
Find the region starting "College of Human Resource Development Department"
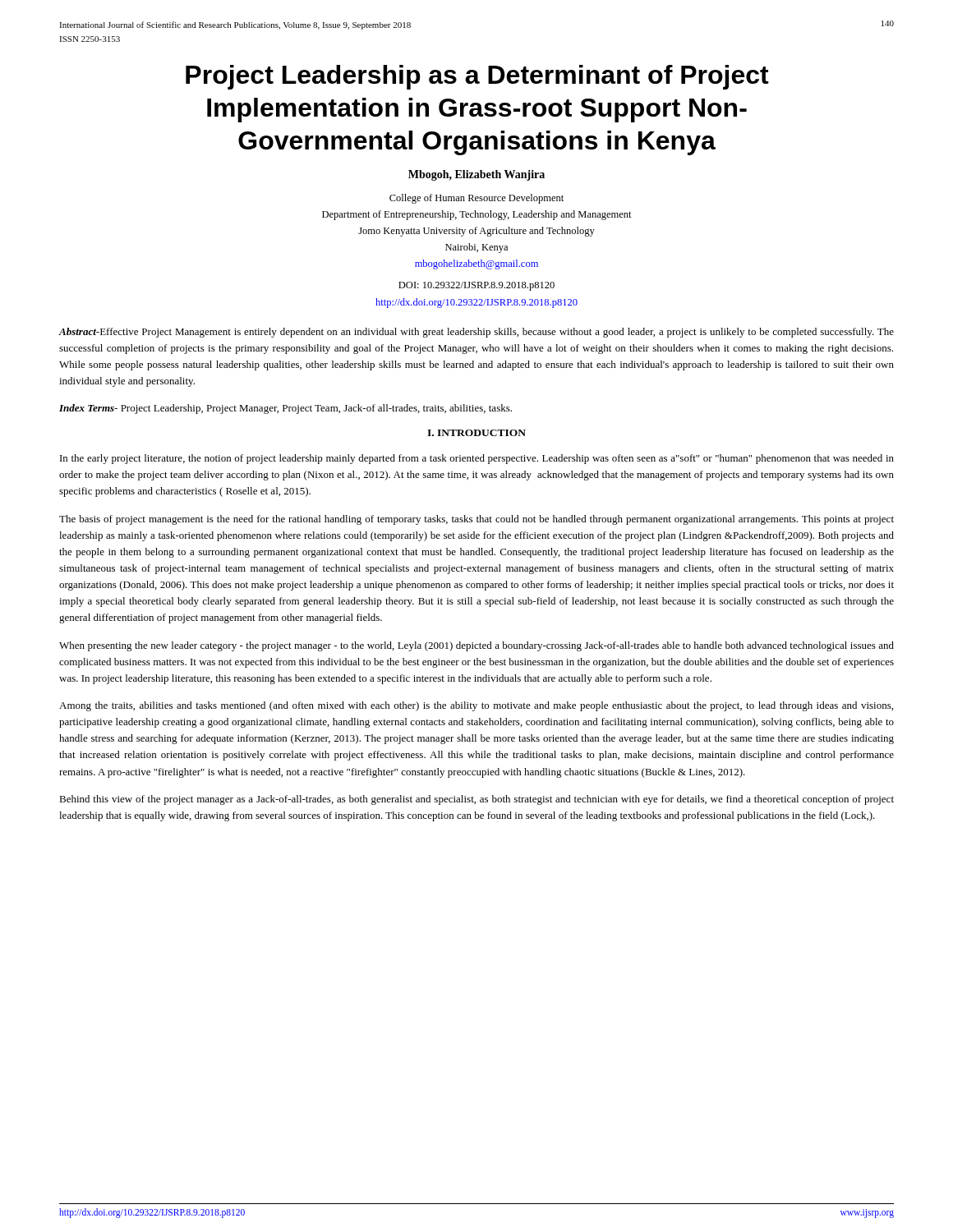(x=476, y=231)
